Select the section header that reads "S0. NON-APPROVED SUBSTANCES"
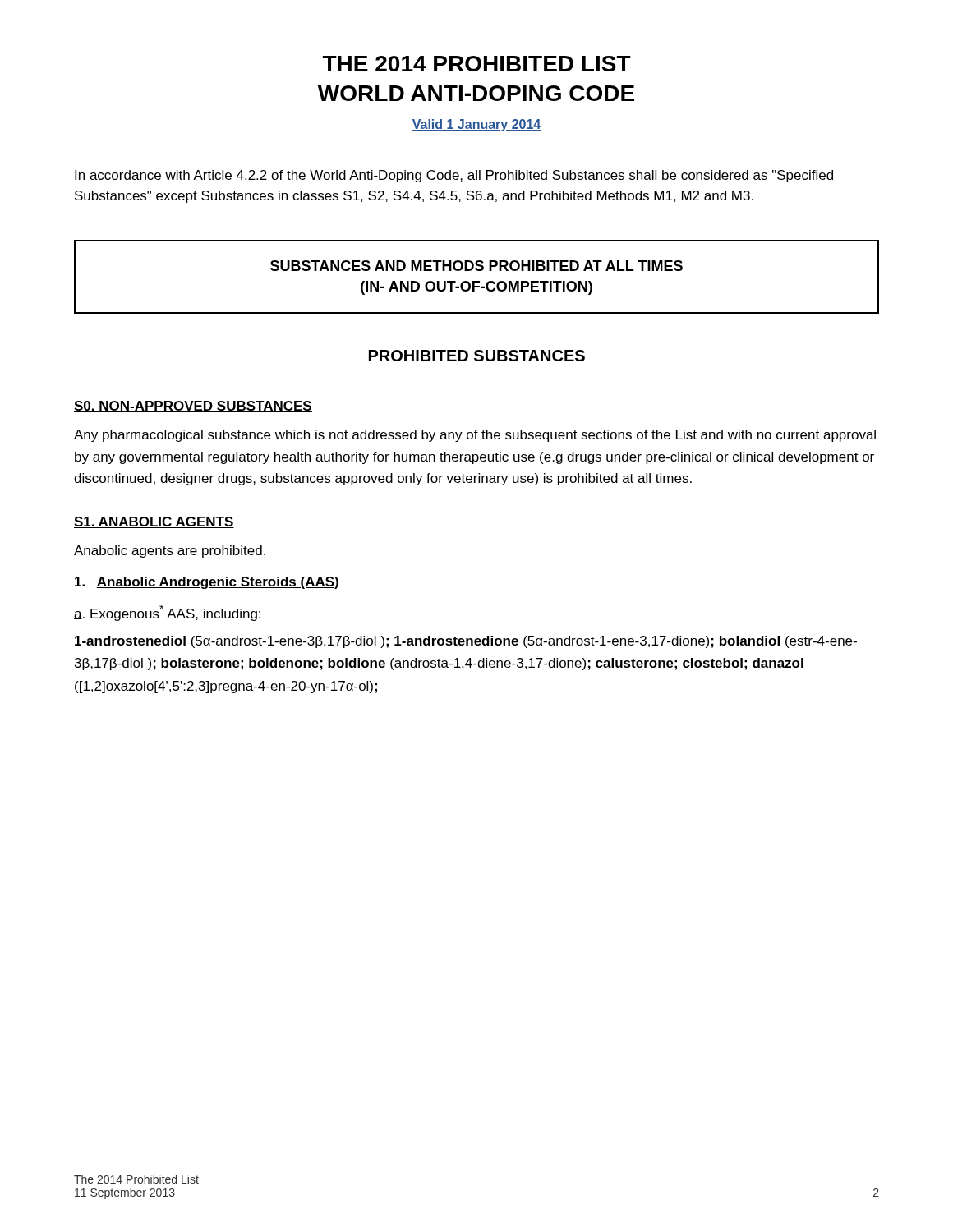This screenshot has width=953, height=1232. pyautogui.click(x=193, y=406)
